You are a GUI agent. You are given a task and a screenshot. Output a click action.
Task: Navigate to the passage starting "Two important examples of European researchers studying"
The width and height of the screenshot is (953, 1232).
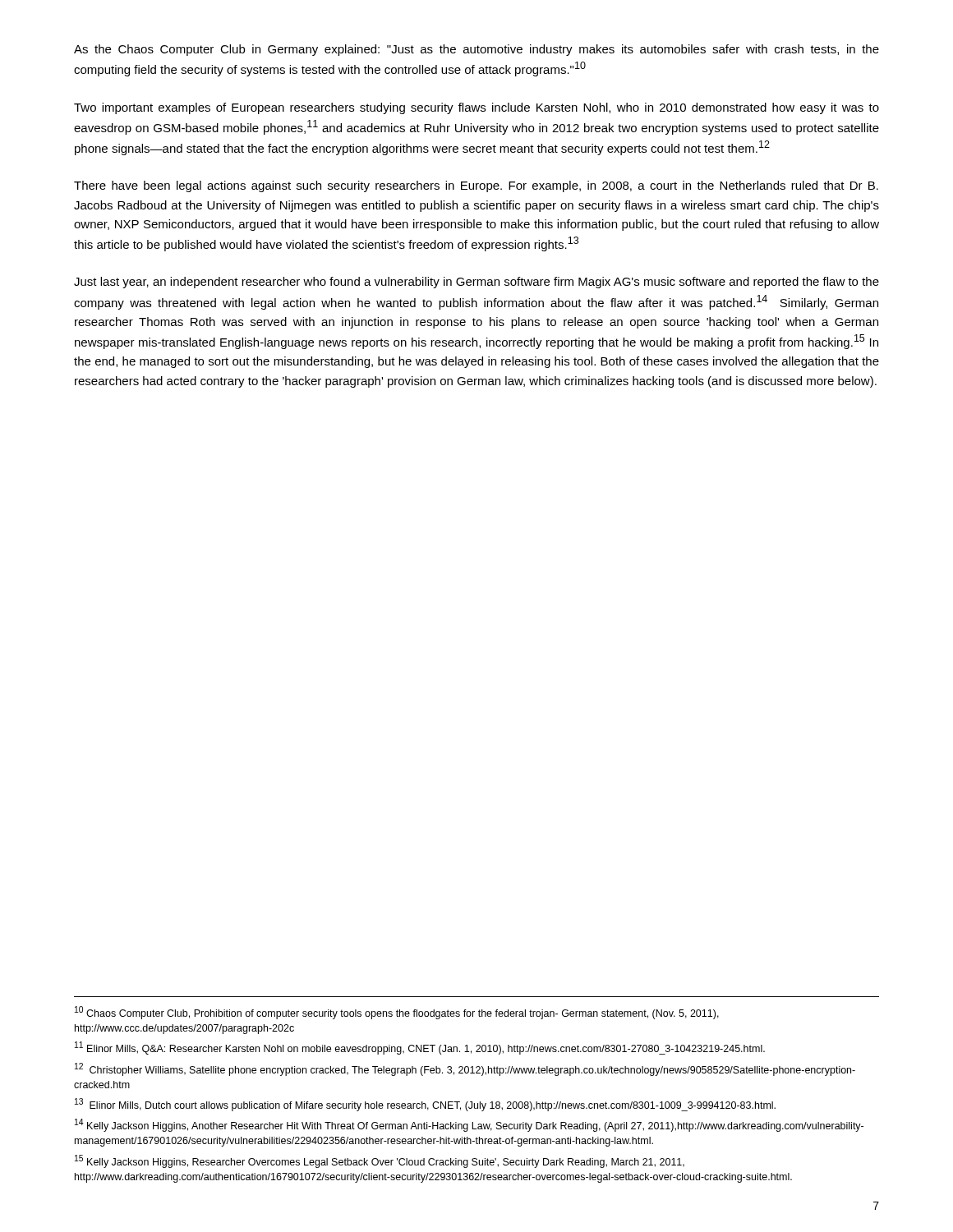(x=476, y=128)
